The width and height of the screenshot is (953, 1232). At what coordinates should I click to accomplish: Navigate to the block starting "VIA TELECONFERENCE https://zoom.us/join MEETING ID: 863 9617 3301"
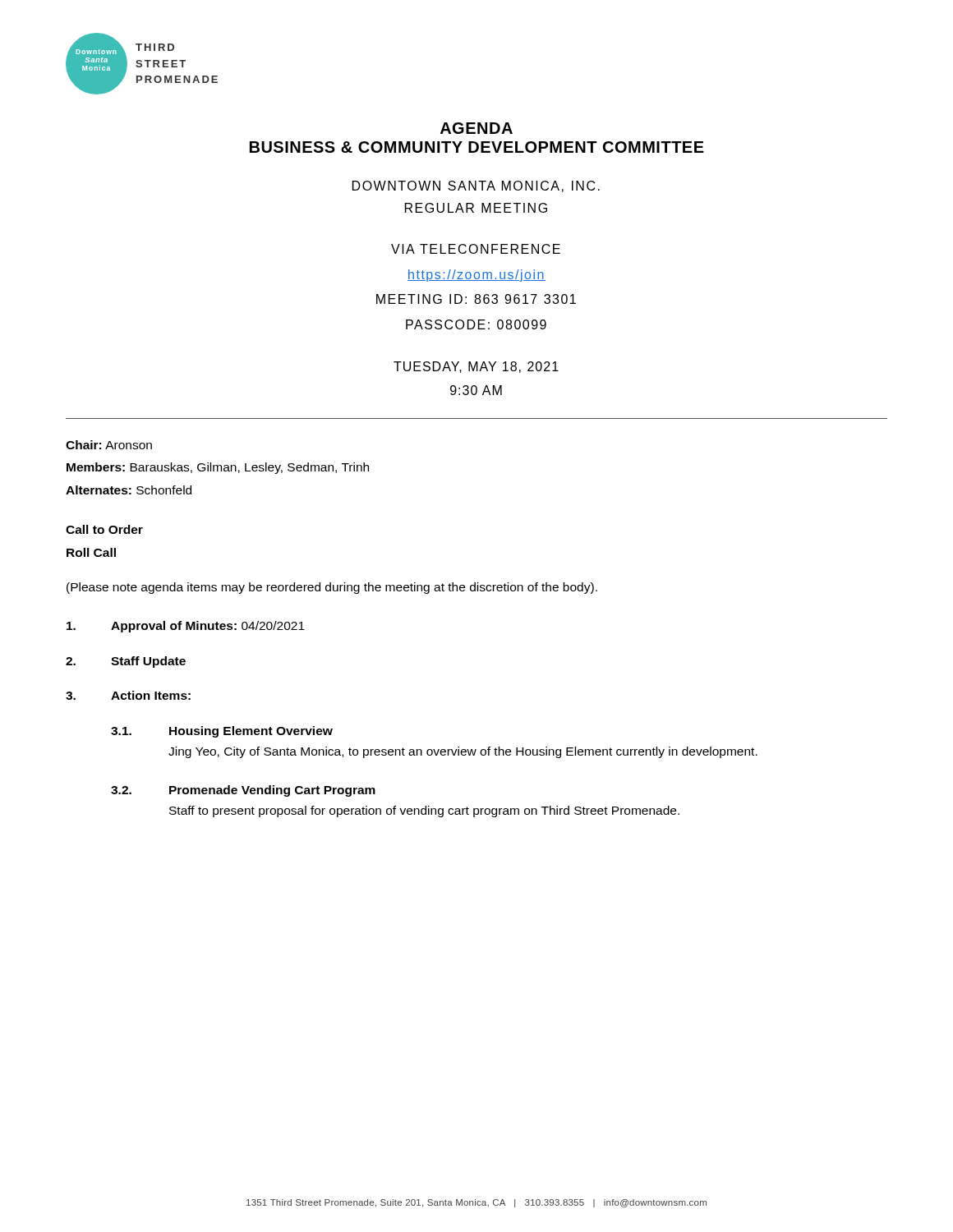click(x=476, y=287)
